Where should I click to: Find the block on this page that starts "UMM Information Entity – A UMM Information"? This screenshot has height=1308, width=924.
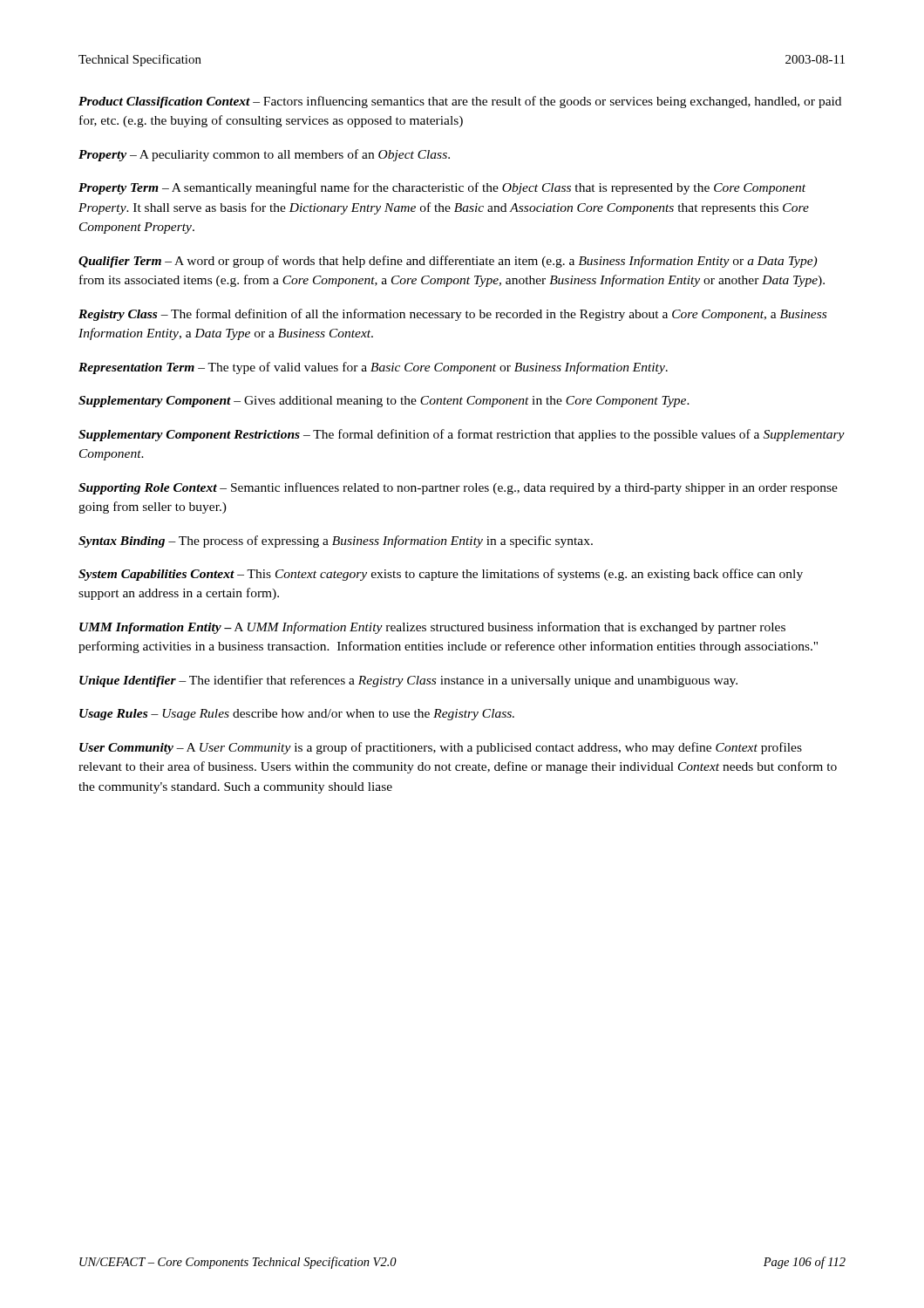pyautogui.click(x=449, y=636)
